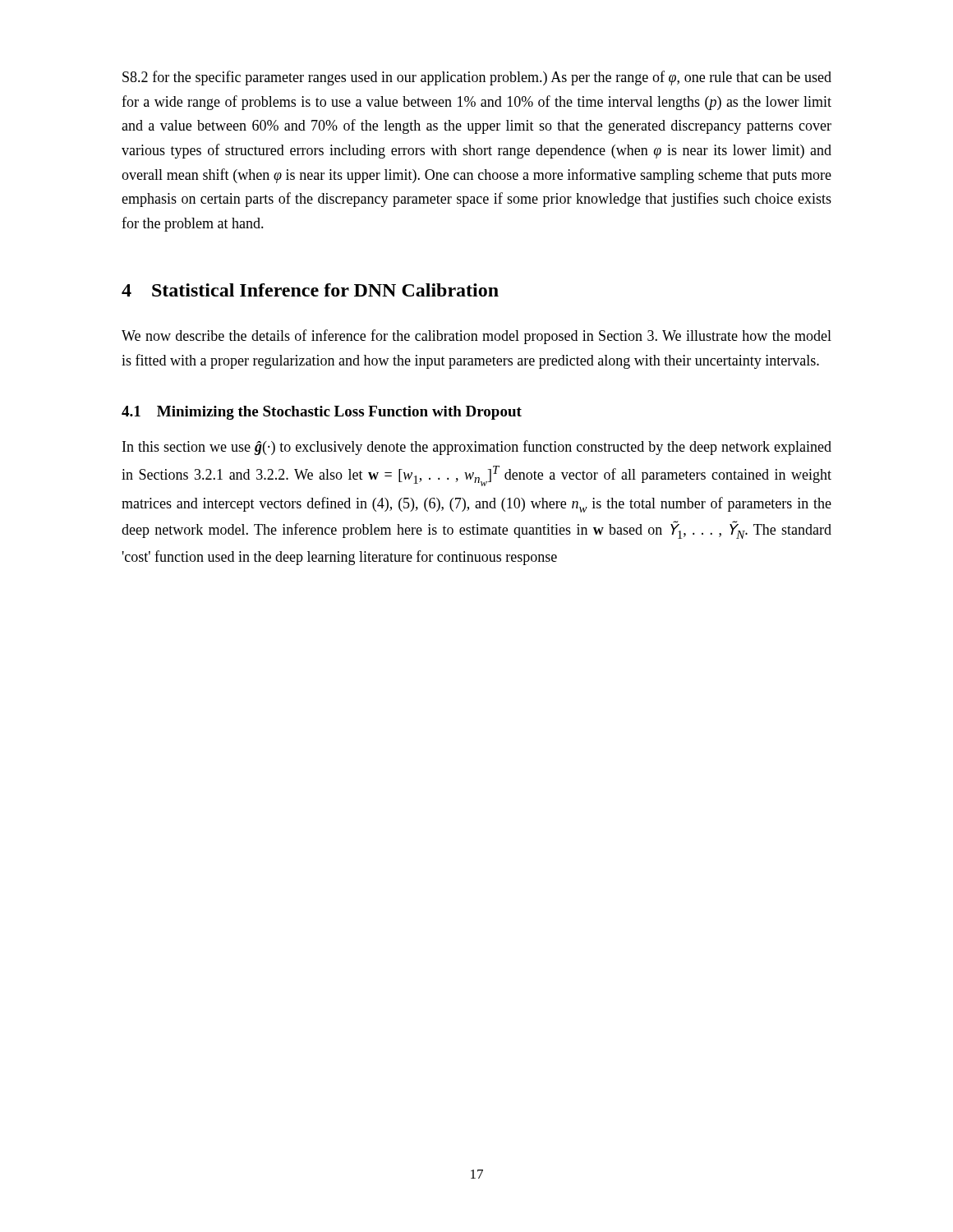Navigate to the block starting "We now describe"
This screenshot has width=953, height=1232.
[x=476, y=348]
